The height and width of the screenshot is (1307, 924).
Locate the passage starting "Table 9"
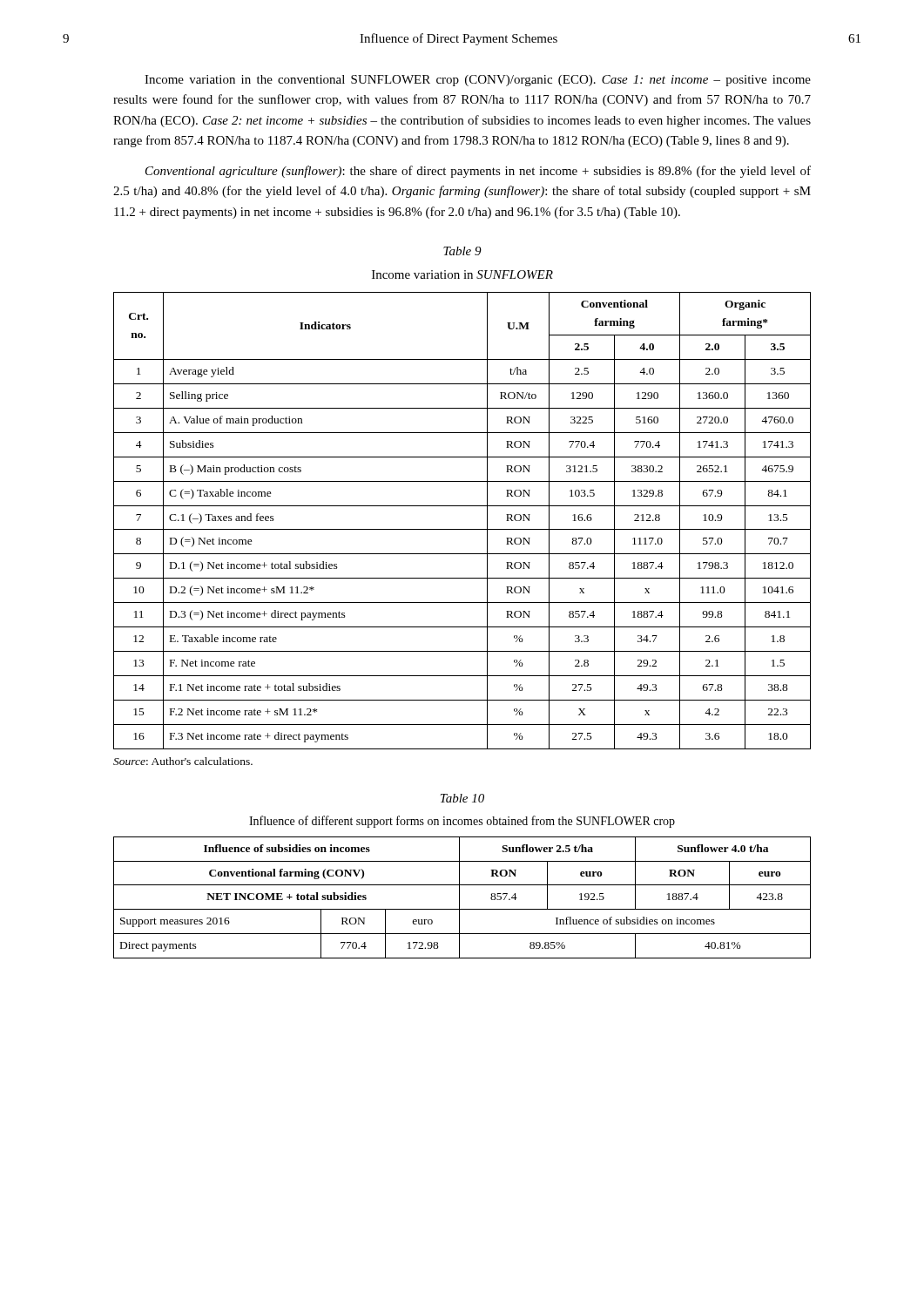[x=462, y=251]
